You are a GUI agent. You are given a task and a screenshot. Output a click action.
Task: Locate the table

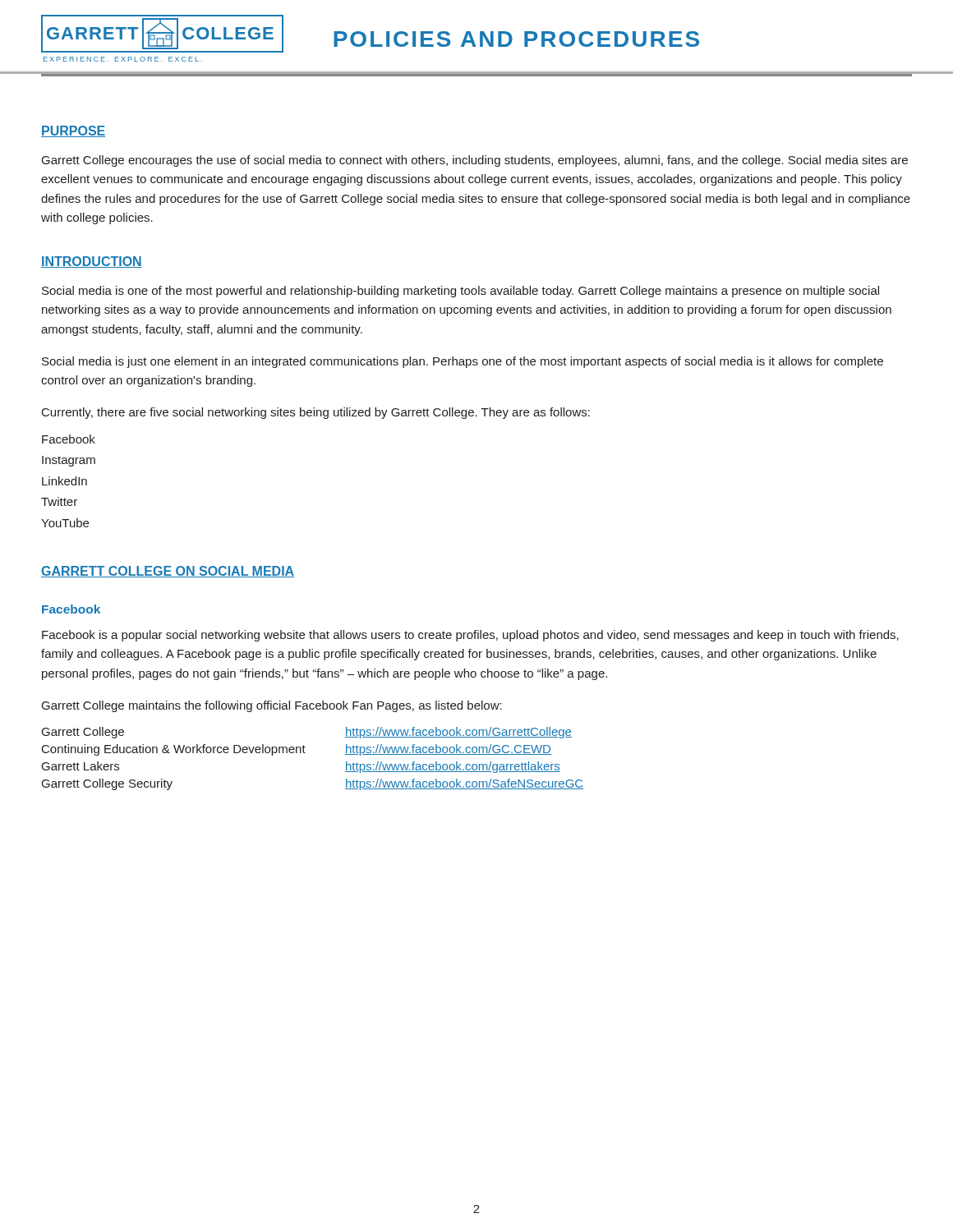point(476,757)
